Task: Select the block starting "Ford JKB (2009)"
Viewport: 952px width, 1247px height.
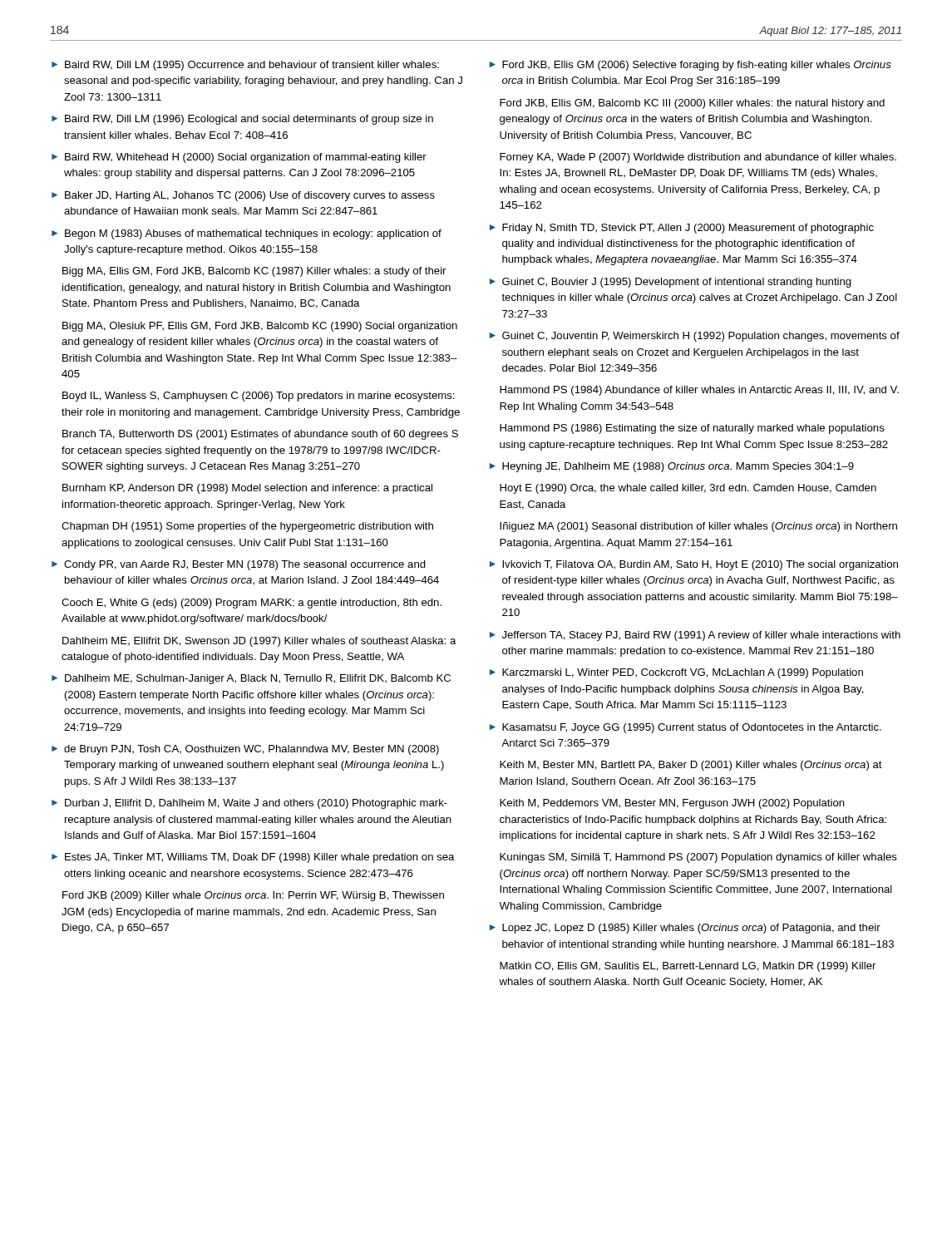Action: [263, 911]
